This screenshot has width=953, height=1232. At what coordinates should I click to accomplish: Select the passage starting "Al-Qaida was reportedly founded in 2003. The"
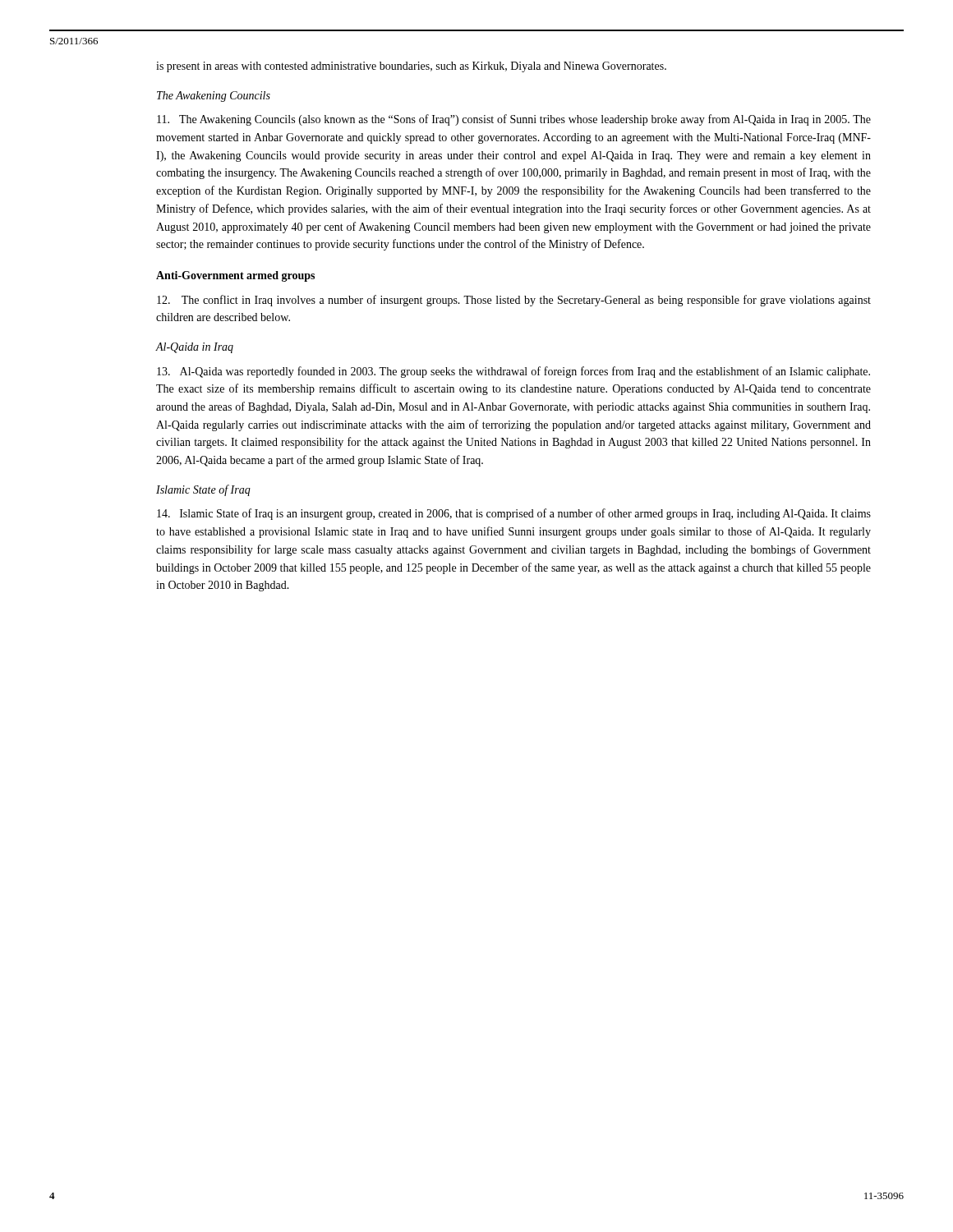point(513,416)
